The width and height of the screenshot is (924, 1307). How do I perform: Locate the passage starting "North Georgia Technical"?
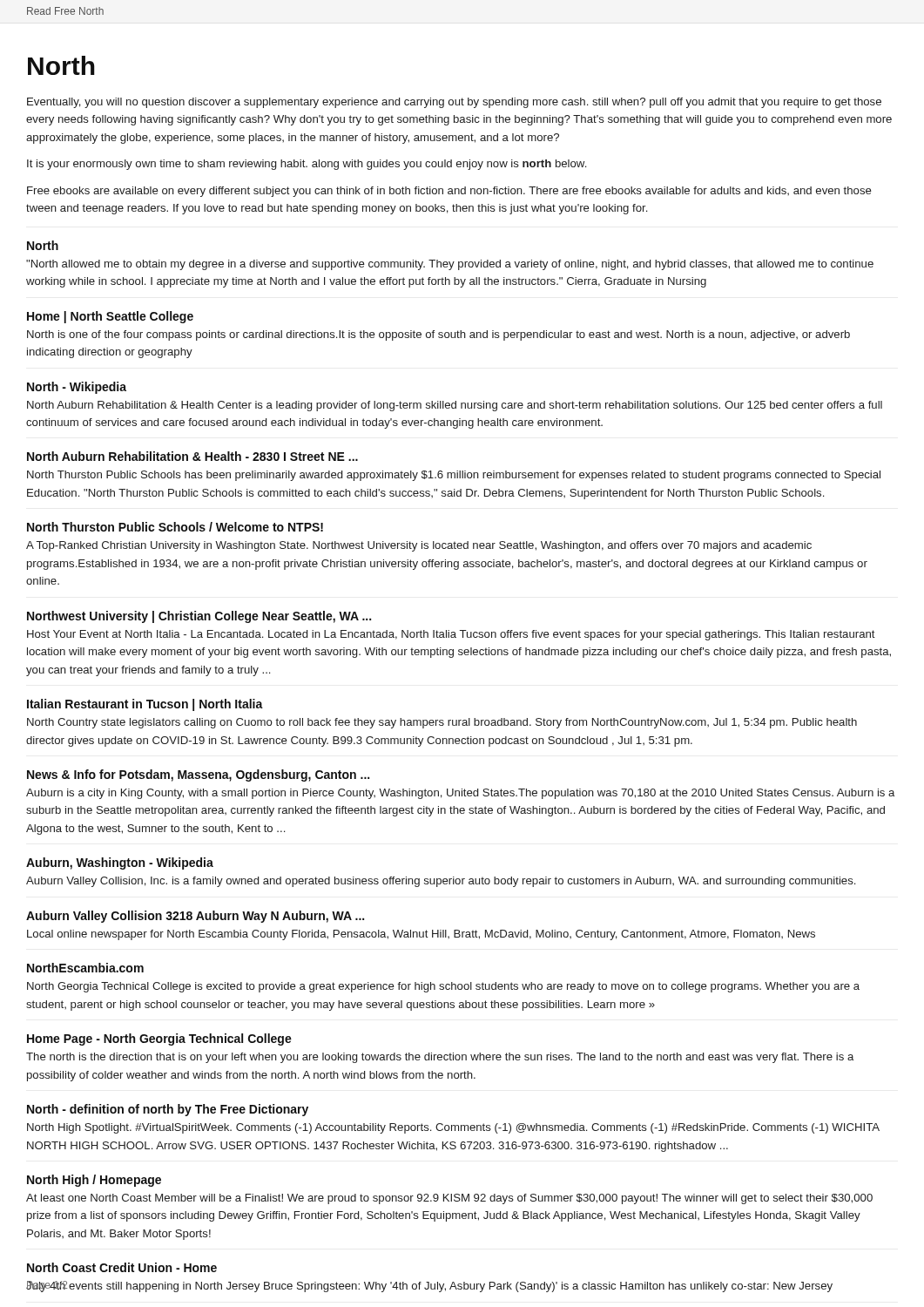coord(443,995)
